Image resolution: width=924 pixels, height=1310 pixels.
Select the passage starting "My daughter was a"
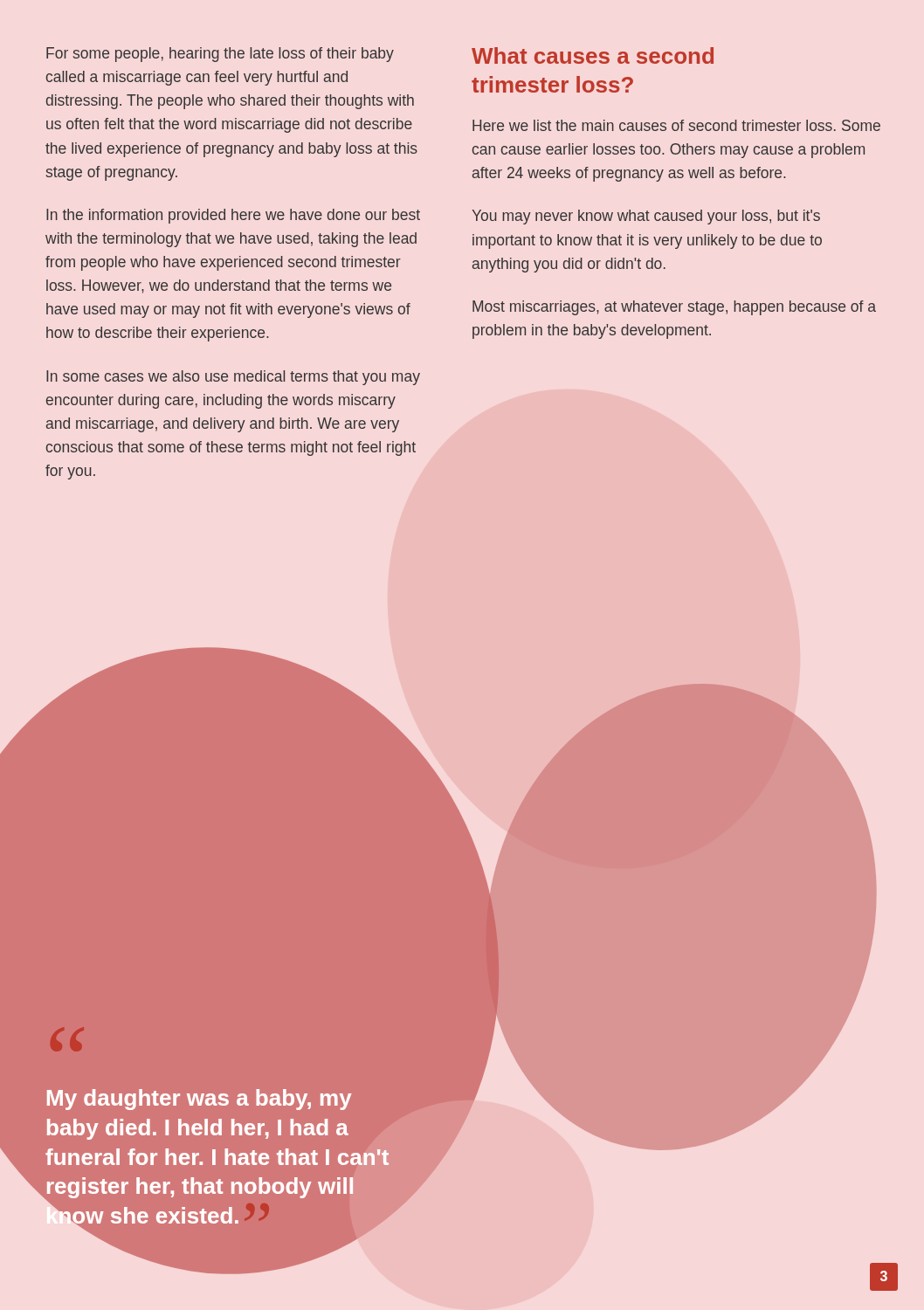(x=217, y=1158)
